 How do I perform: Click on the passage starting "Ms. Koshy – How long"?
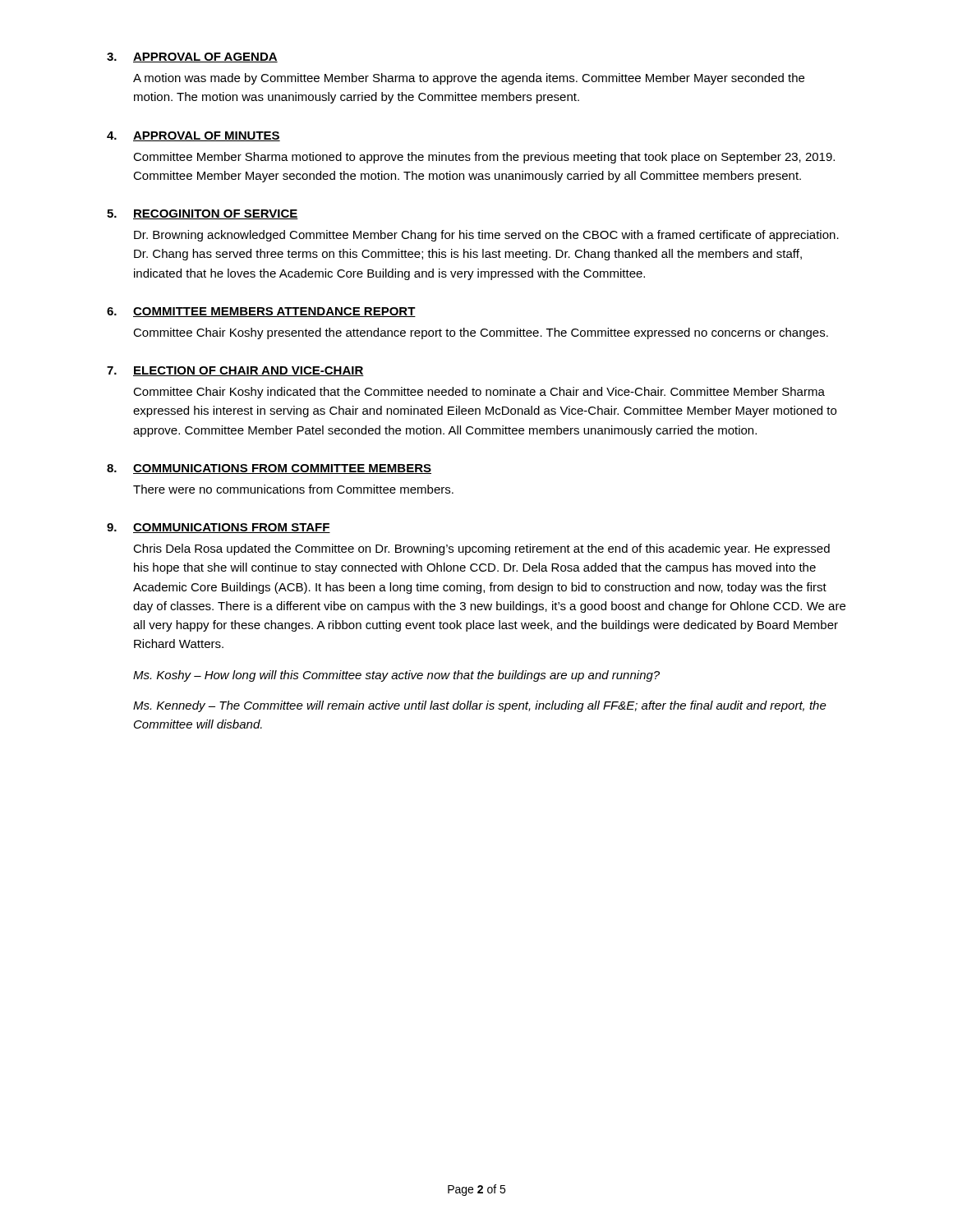click(396, 674)
